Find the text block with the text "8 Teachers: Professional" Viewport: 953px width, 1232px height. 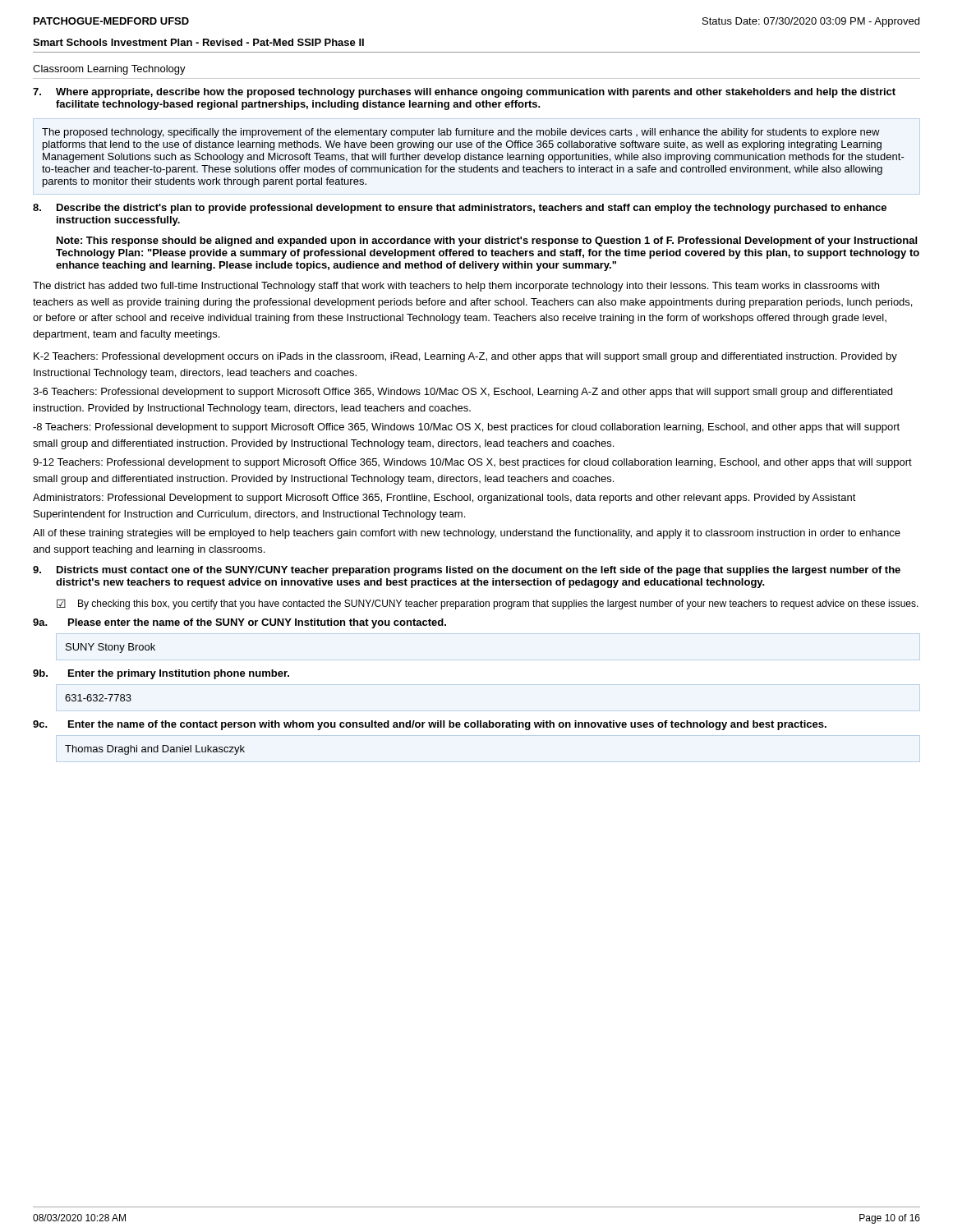click(x=466, y=435)
